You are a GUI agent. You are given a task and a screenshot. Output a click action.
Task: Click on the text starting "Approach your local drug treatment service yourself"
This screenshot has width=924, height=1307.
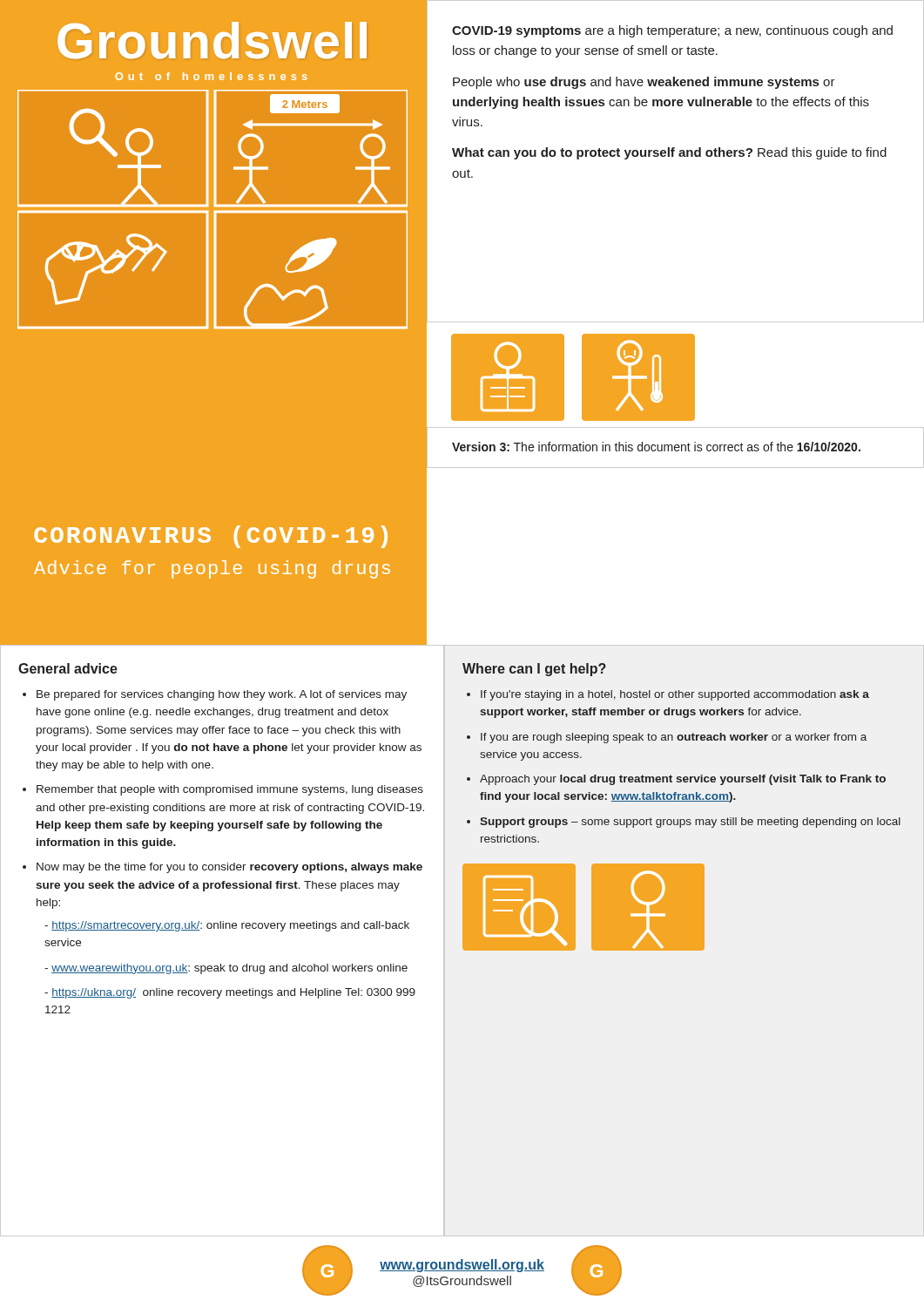point(683,787)
